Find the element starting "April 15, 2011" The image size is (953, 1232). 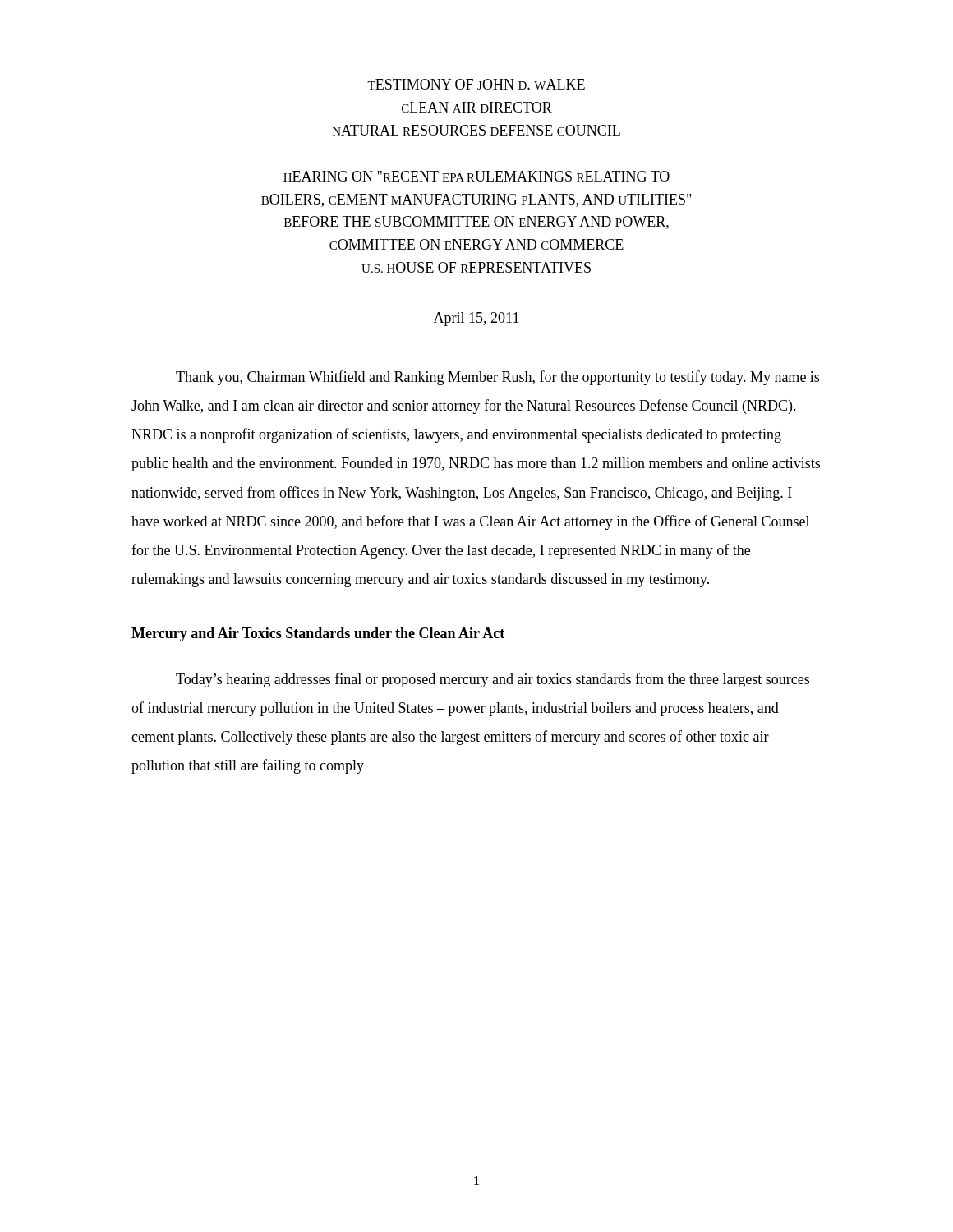(476, 318)
